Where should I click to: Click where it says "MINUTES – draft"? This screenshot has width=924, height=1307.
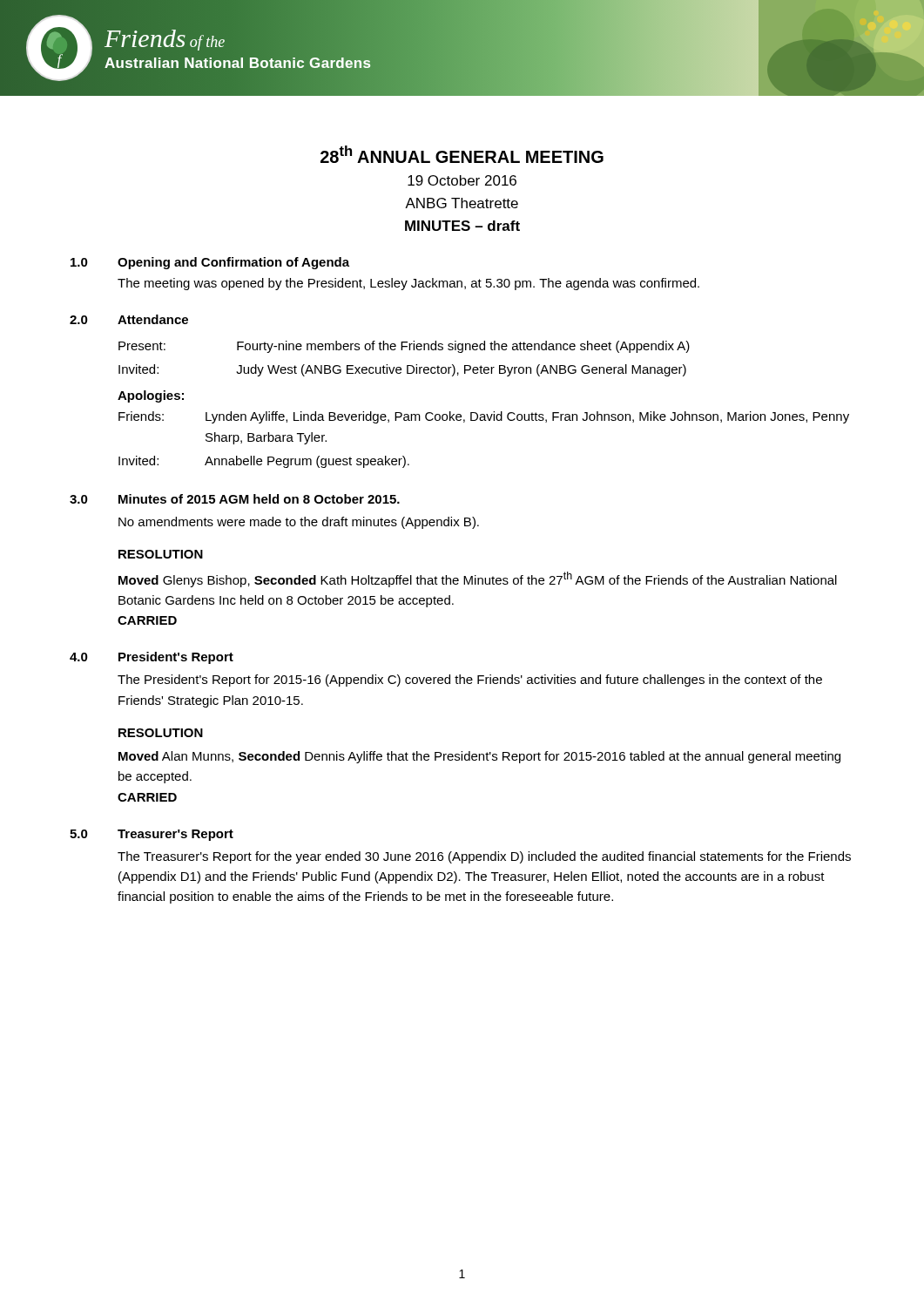tap(462, 226)
